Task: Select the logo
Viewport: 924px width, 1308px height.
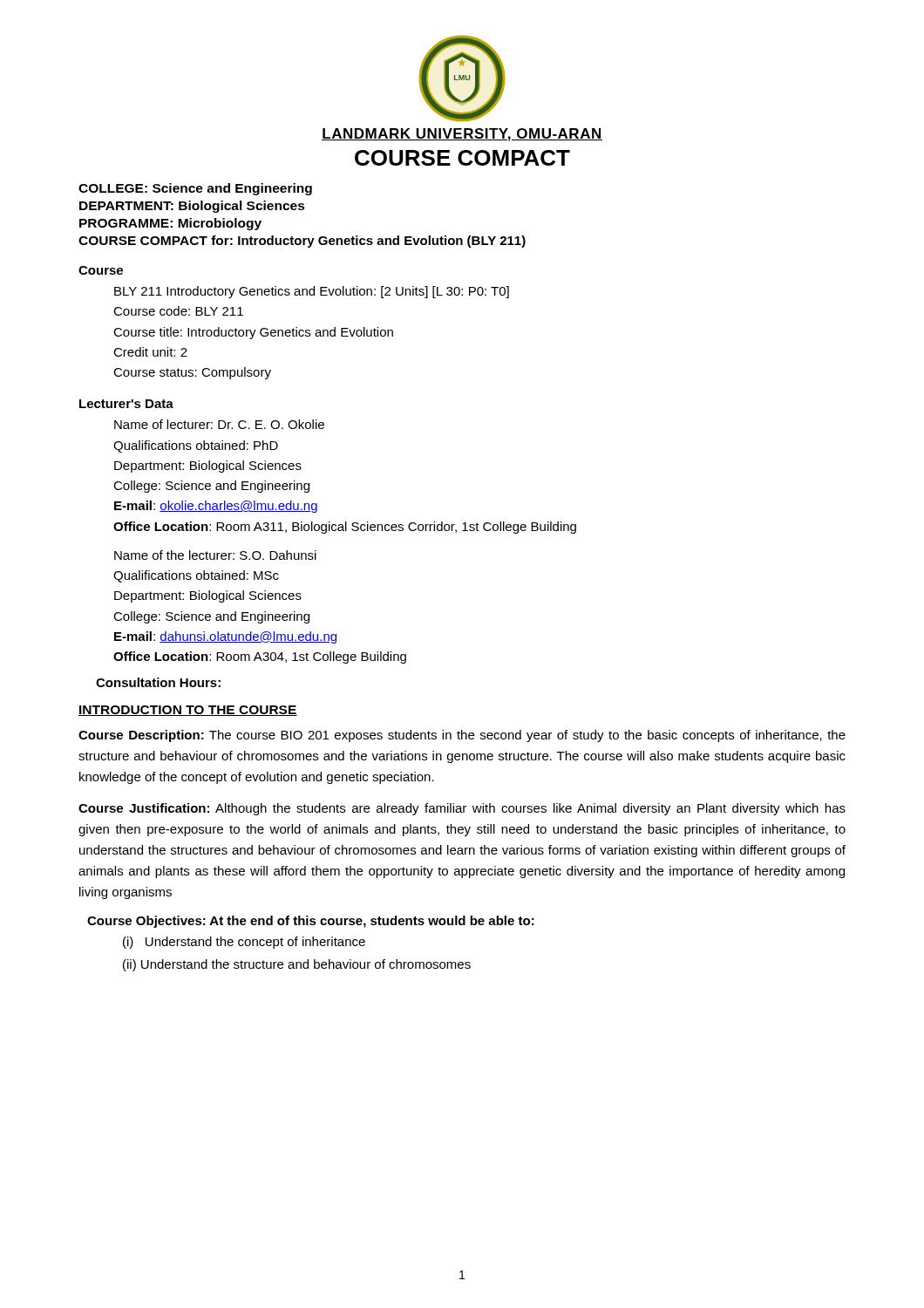Action: (462, 78)
